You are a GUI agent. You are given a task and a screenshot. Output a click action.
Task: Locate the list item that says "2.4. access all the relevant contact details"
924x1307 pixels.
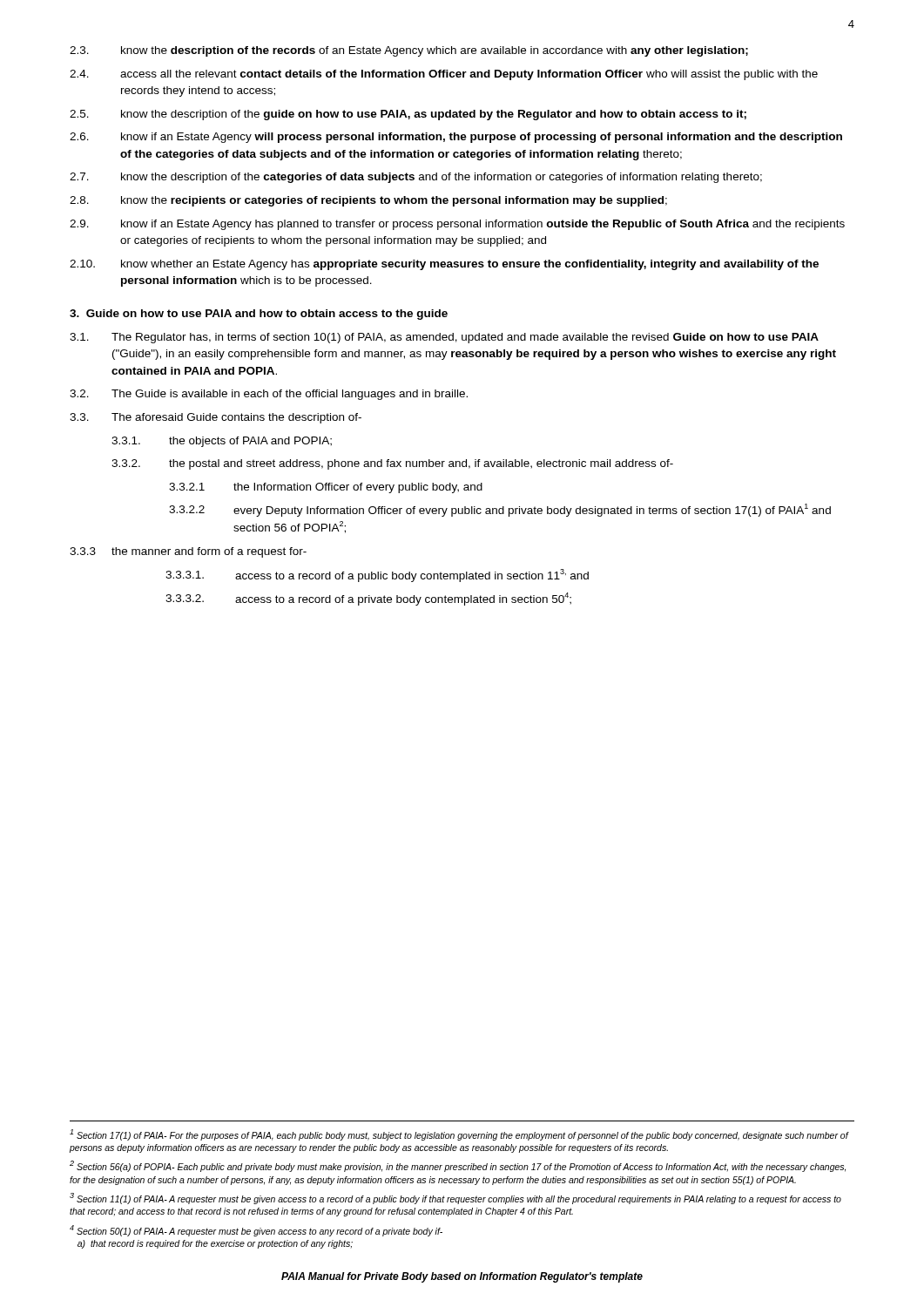point(462,82)
